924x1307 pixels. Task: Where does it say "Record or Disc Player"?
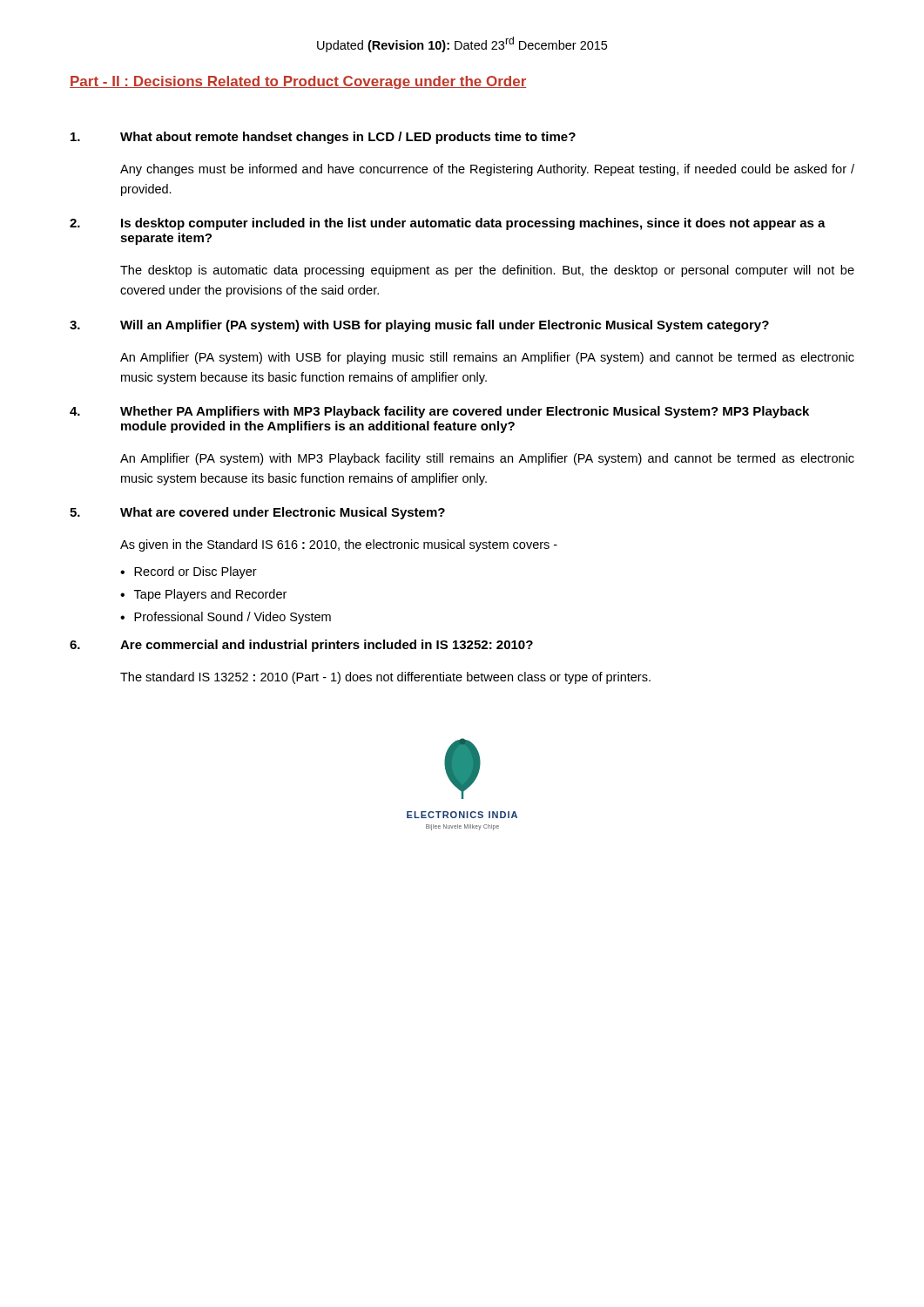click(195, 571)
